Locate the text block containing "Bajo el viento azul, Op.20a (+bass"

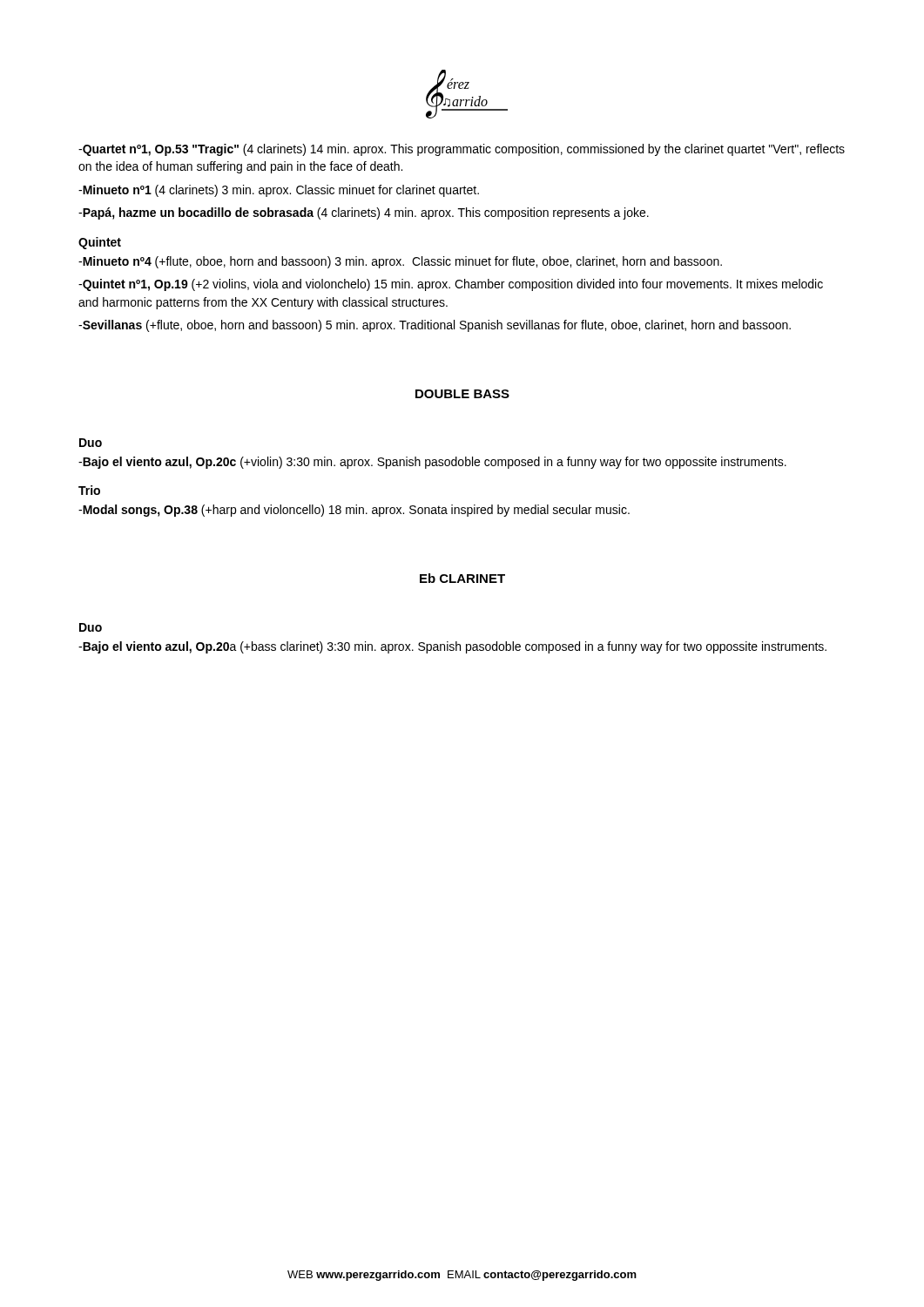[453, 647]
